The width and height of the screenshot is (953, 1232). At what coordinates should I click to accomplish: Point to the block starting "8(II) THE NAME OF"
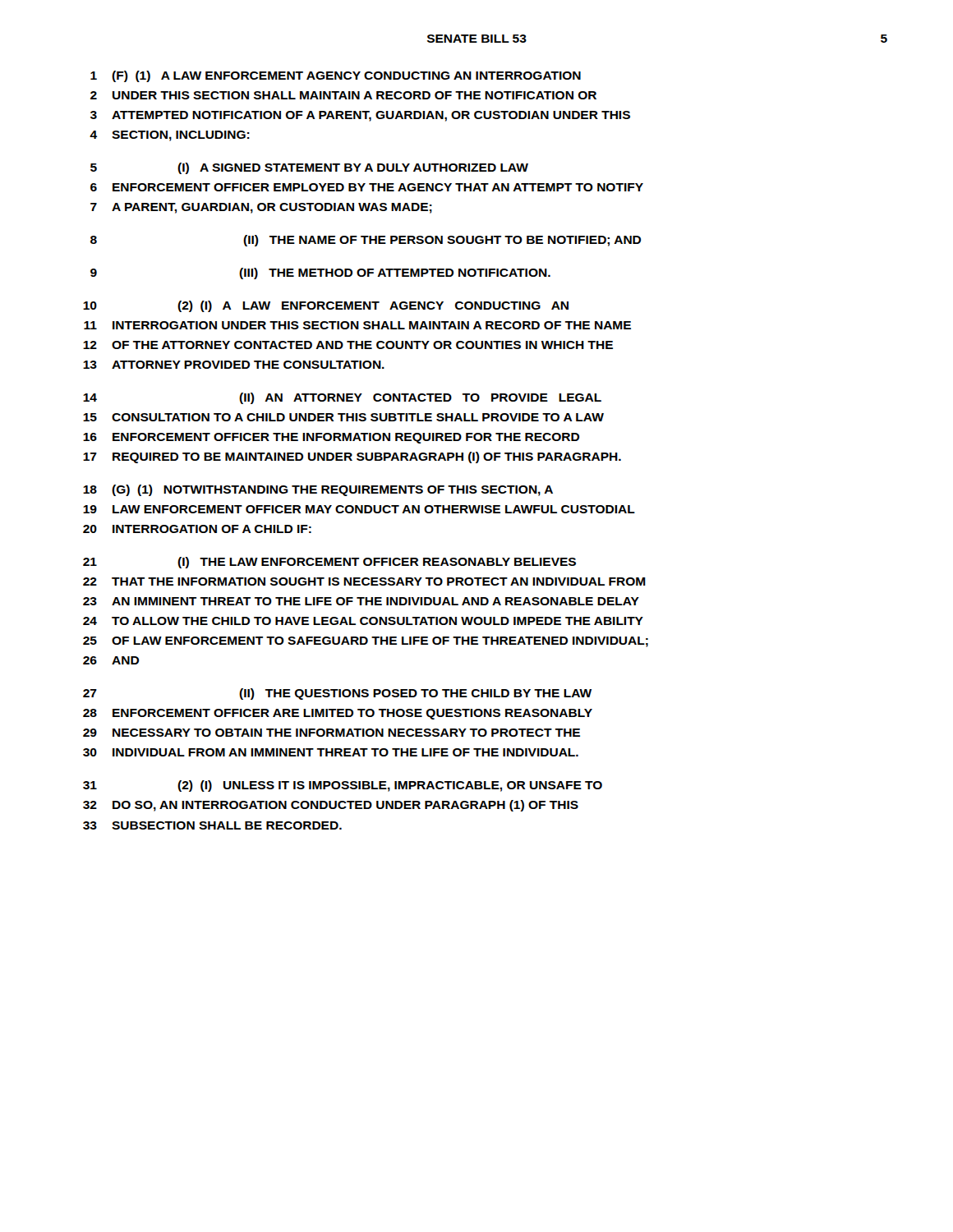[x=476, y=240]
